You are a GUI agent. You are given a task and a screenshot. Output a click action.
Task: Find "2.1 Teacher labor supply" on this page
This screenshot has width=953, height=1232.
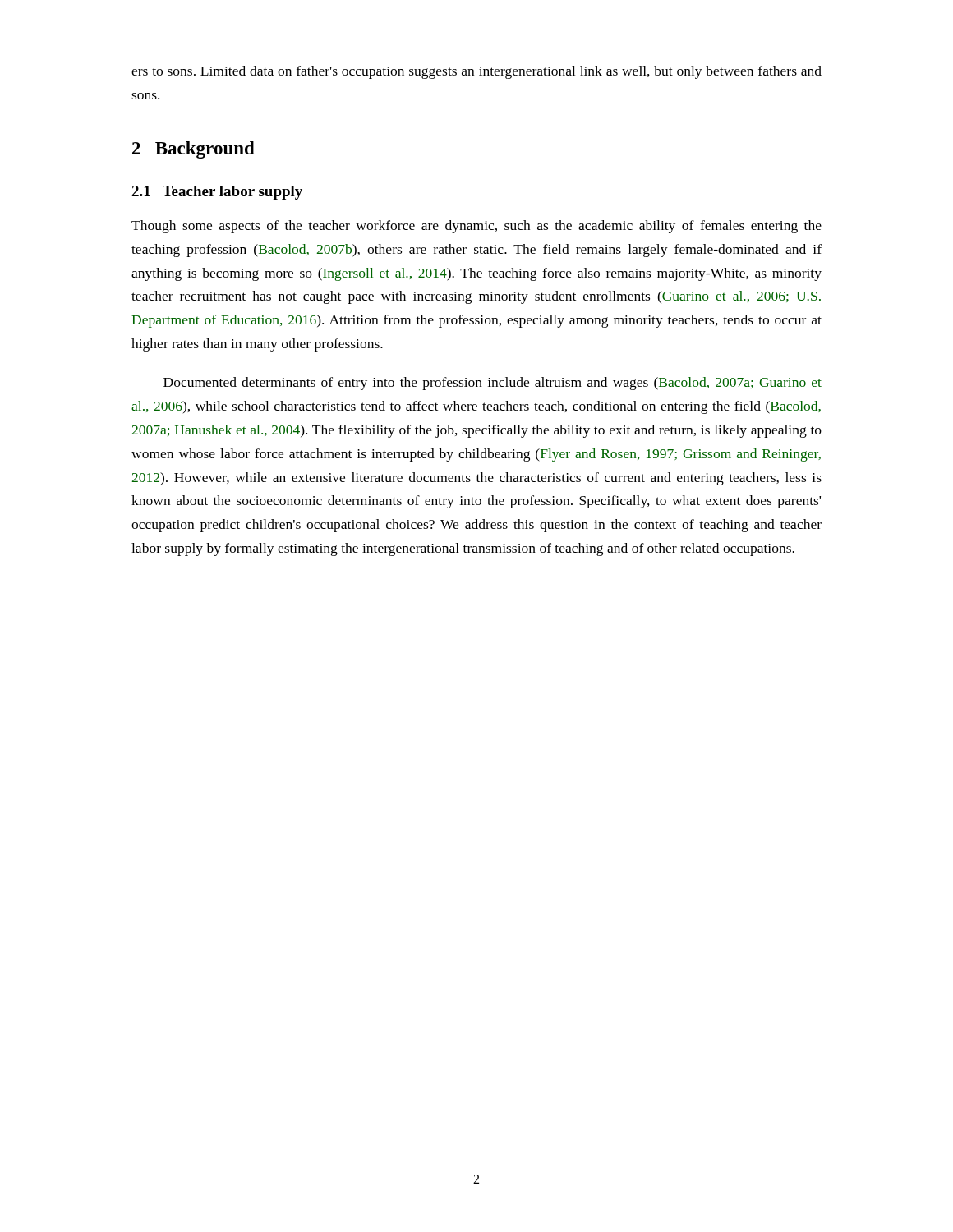217,191
